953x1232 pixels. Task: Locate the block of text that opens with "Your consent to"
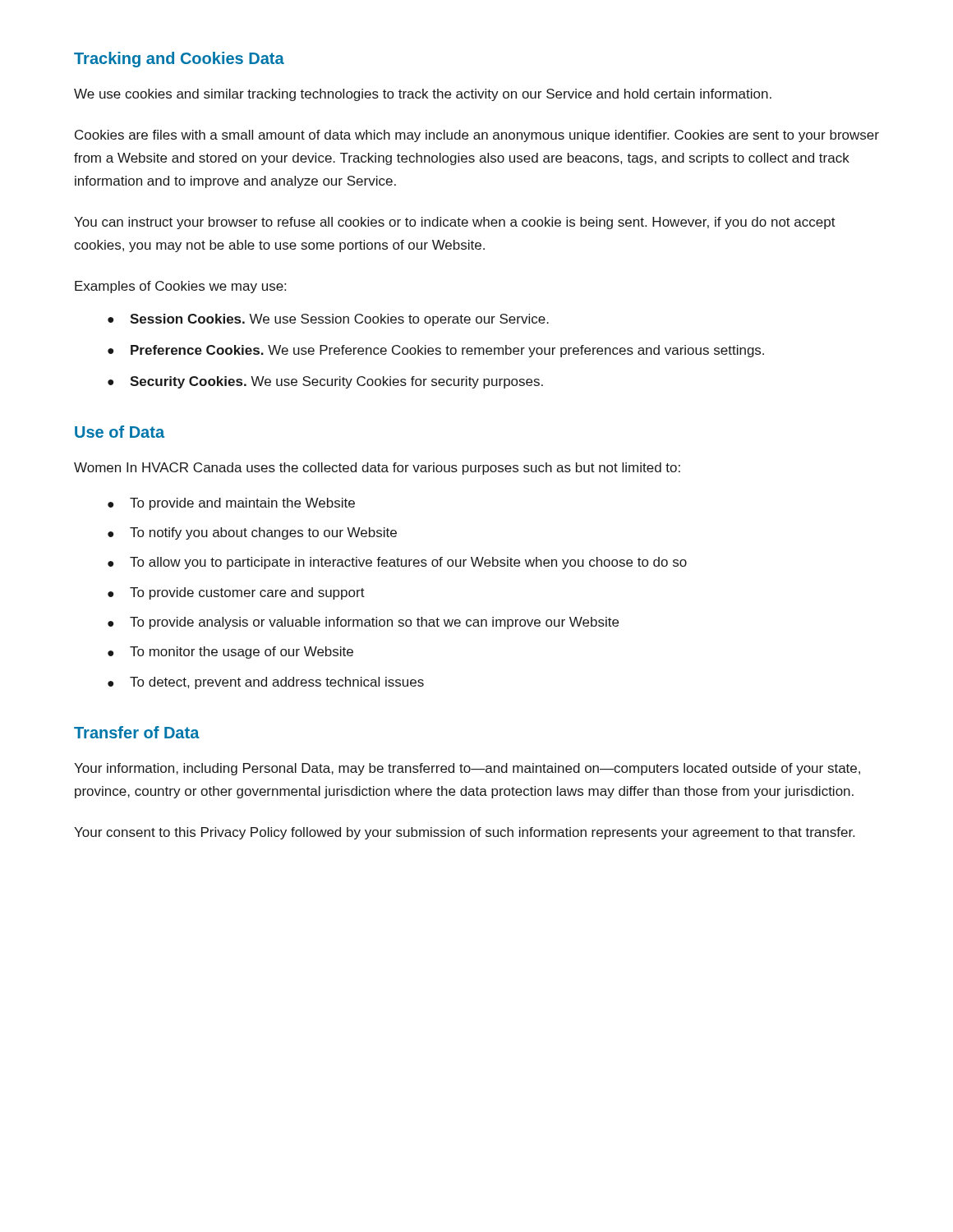[x=465, y=833]
